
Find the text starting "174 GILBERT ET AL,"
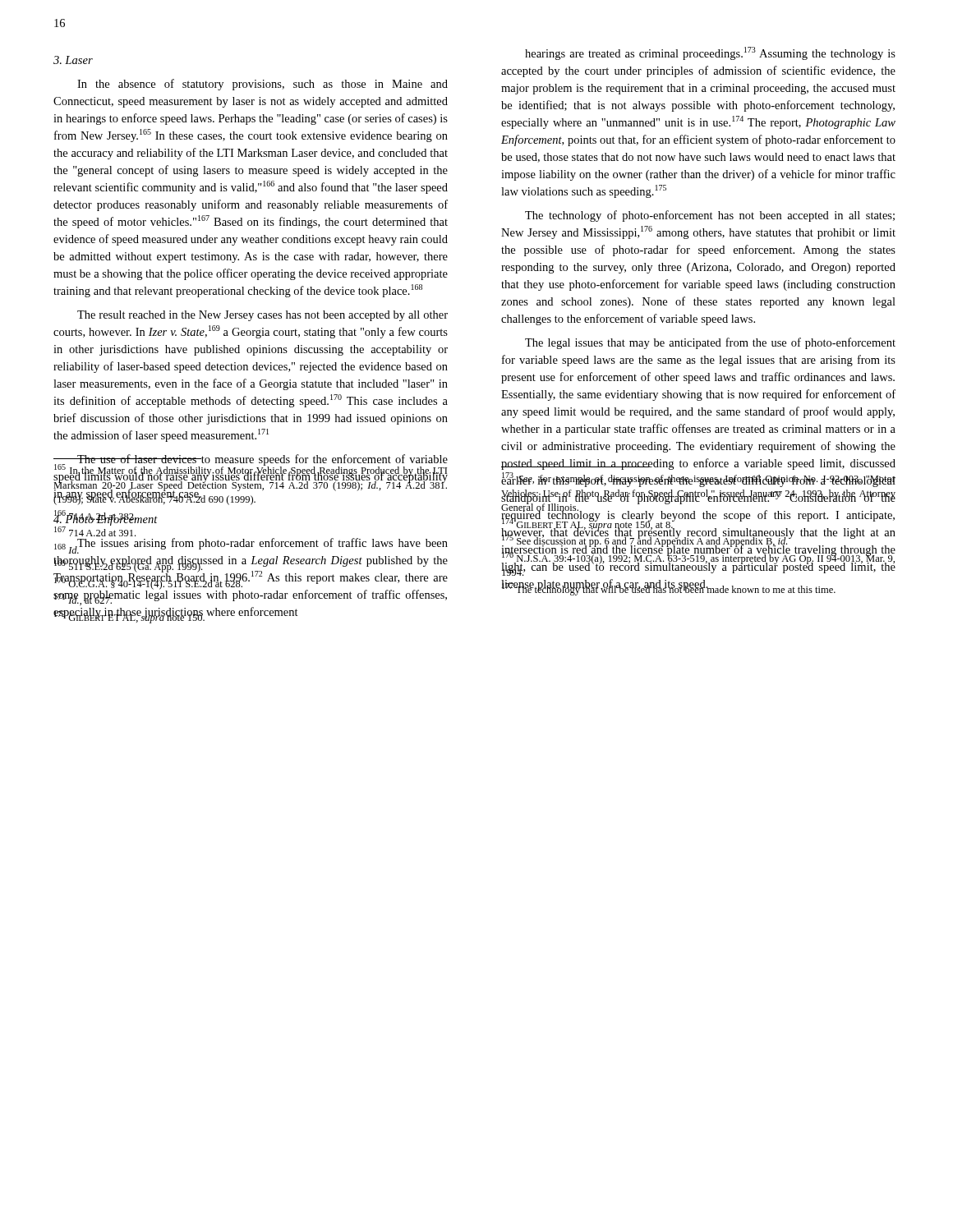[698, 525]
